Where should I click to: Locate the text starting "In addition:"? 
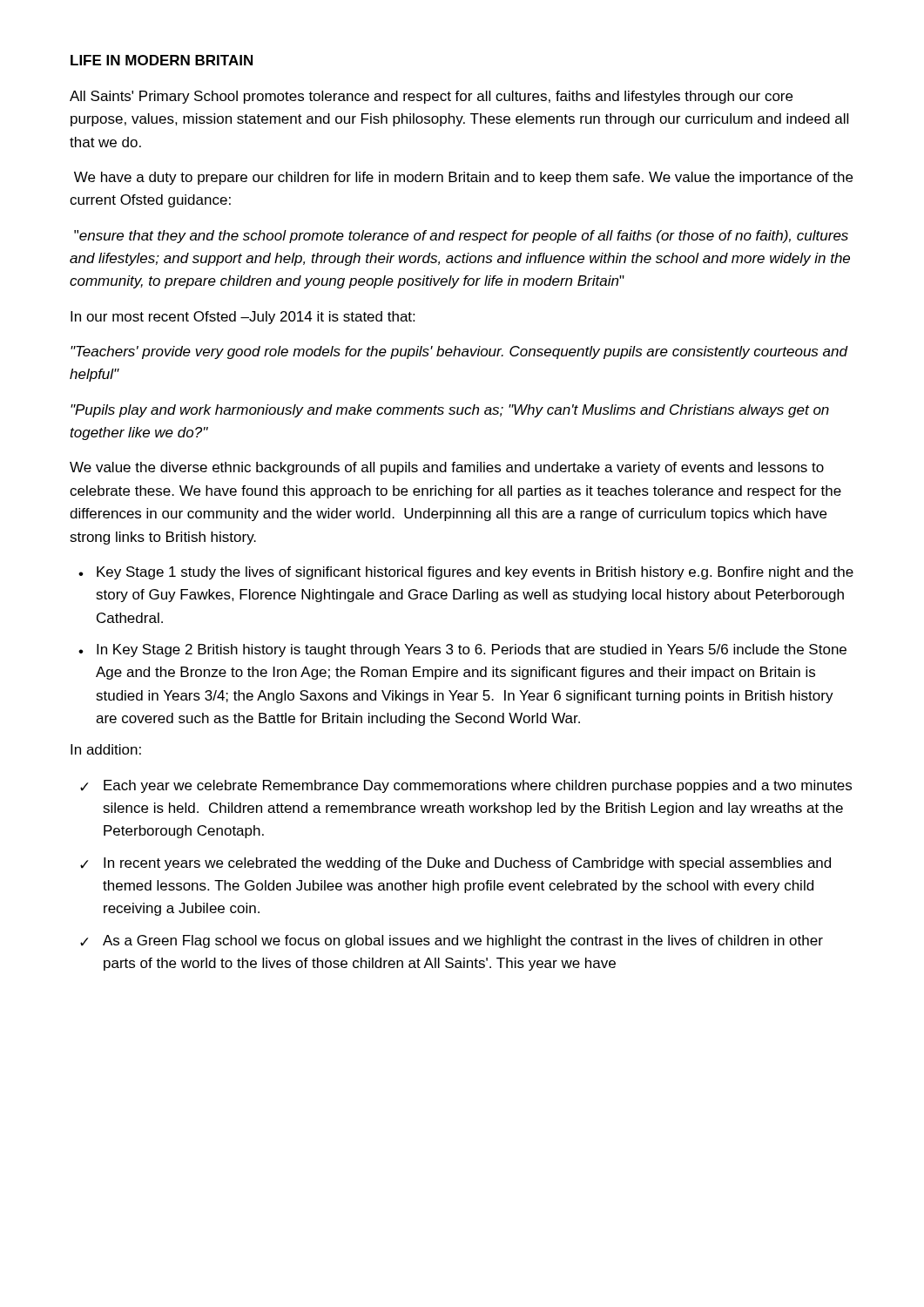[106, 750]
